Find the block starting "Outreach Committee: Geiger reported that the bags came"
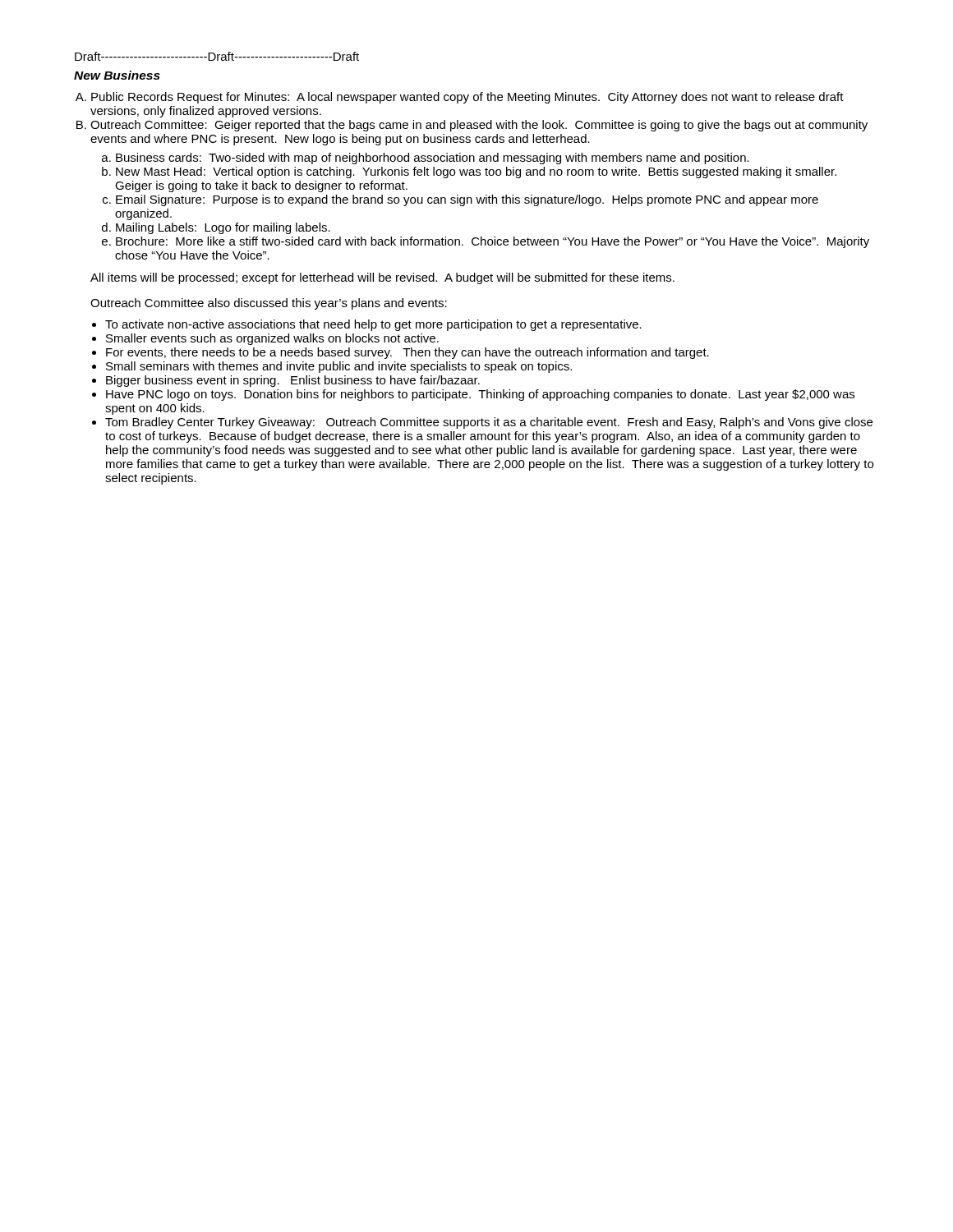Viewport: 953px width, 1232px height. click(479, 126)
